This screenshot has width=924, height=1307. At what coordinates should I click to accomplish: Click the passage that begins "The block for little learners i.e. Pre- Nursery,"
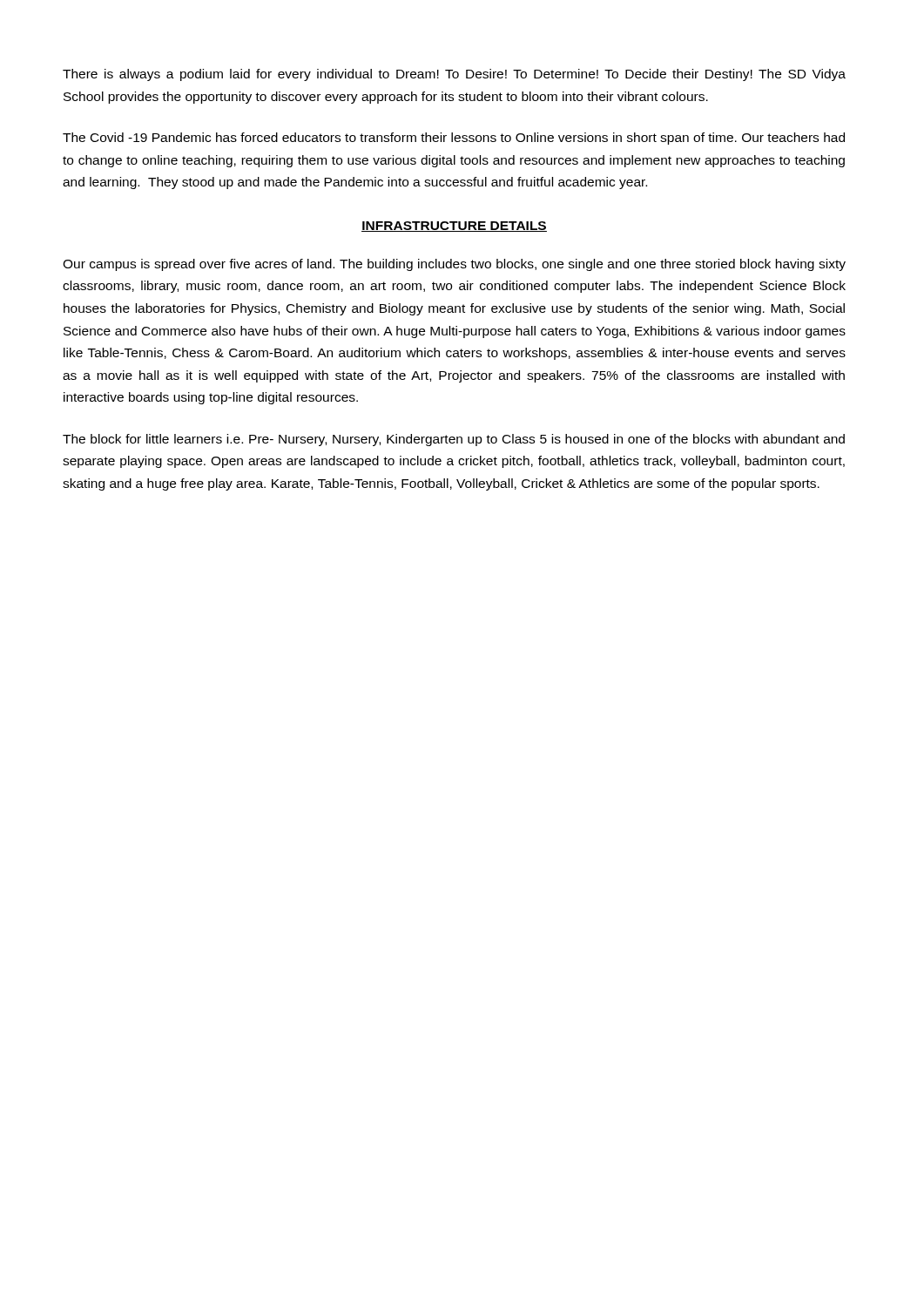(x=454, y=461)
